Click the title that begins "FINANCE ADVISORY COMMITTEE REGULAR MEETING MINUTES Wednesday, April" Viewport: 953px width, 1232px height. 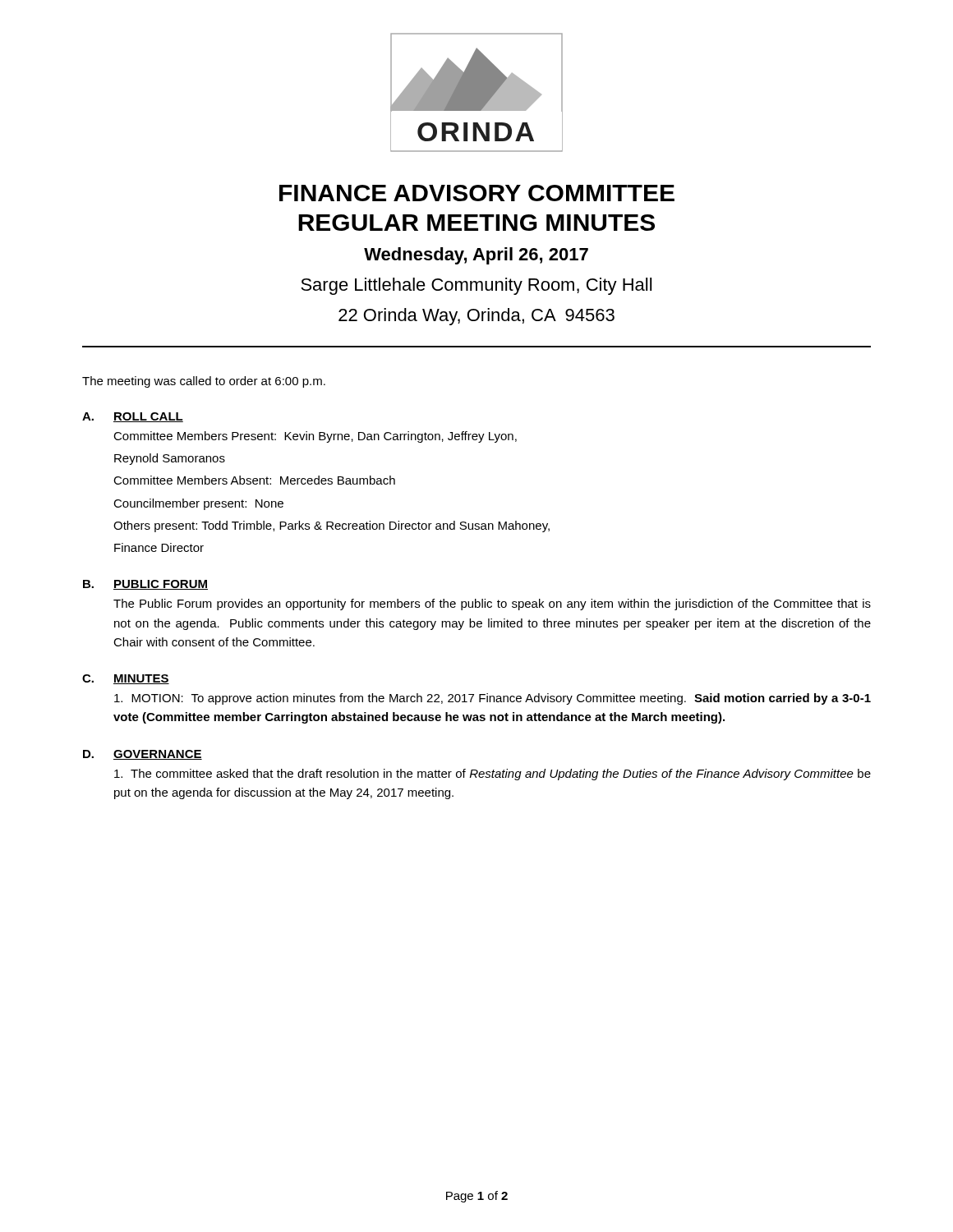point(476,253)
